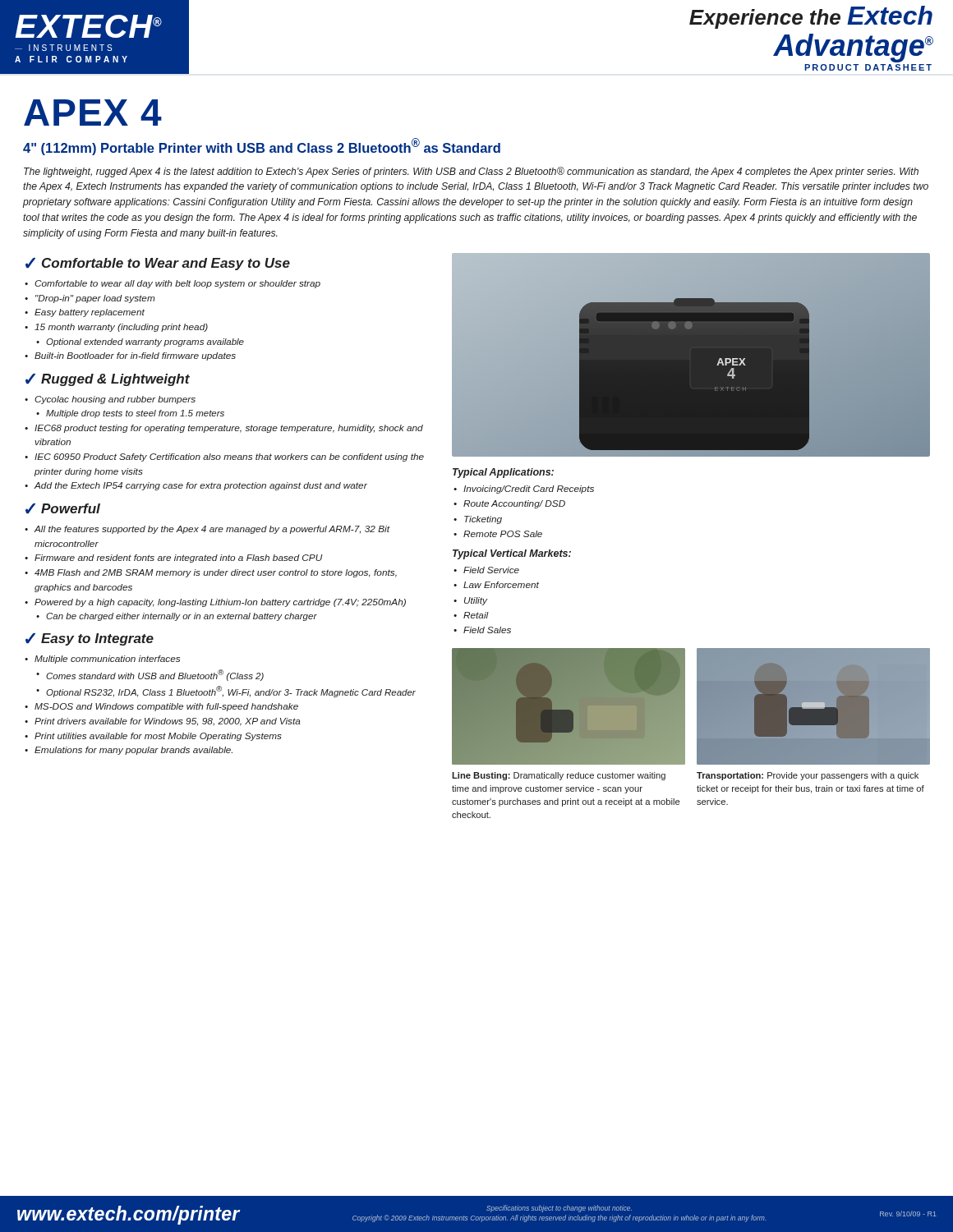
Task: Click on the list item that says "•Comfortable to wear all day with belt"
Action: [x=173, y=284]
